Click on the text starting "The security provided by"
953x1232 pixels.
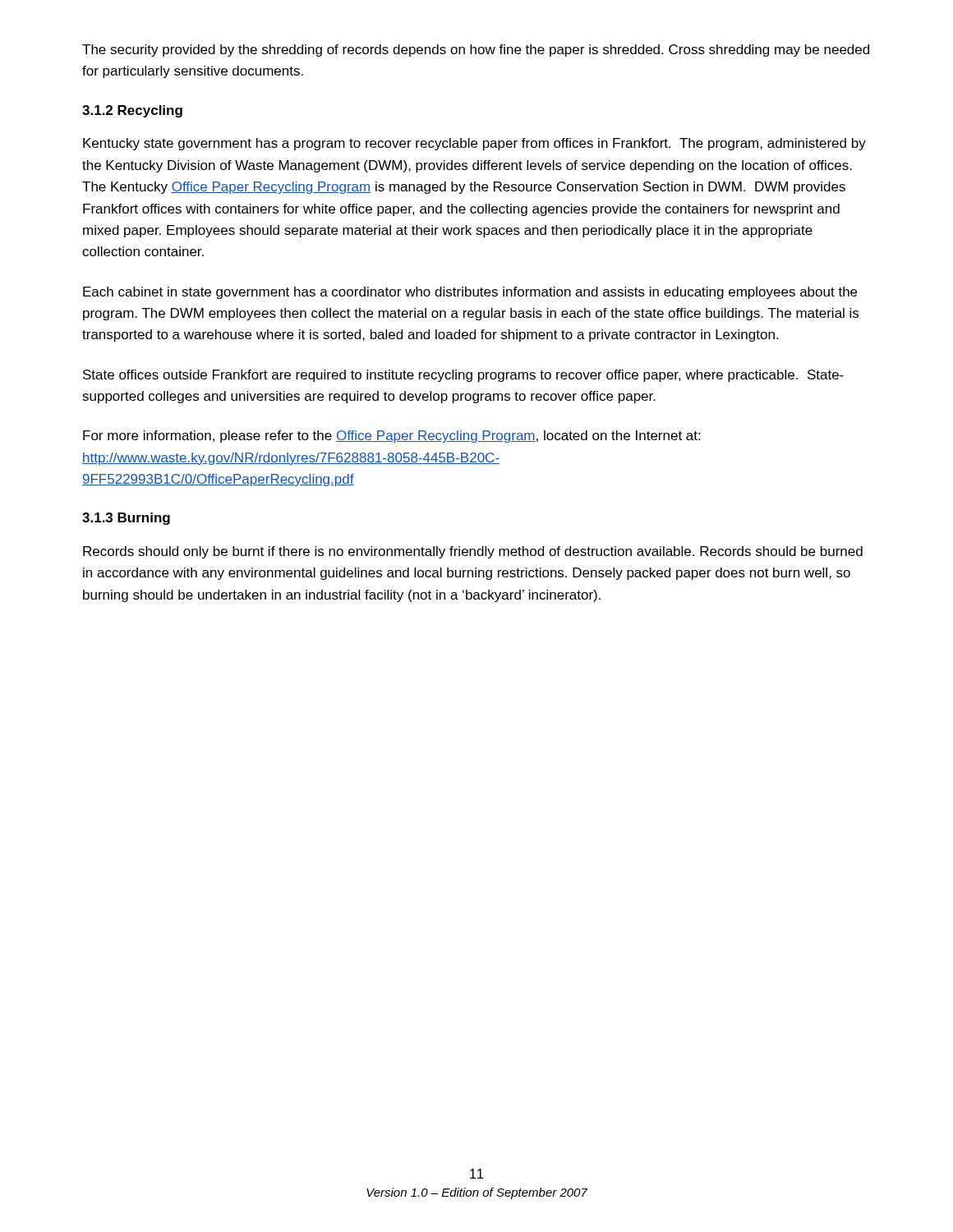coord(476,60)
